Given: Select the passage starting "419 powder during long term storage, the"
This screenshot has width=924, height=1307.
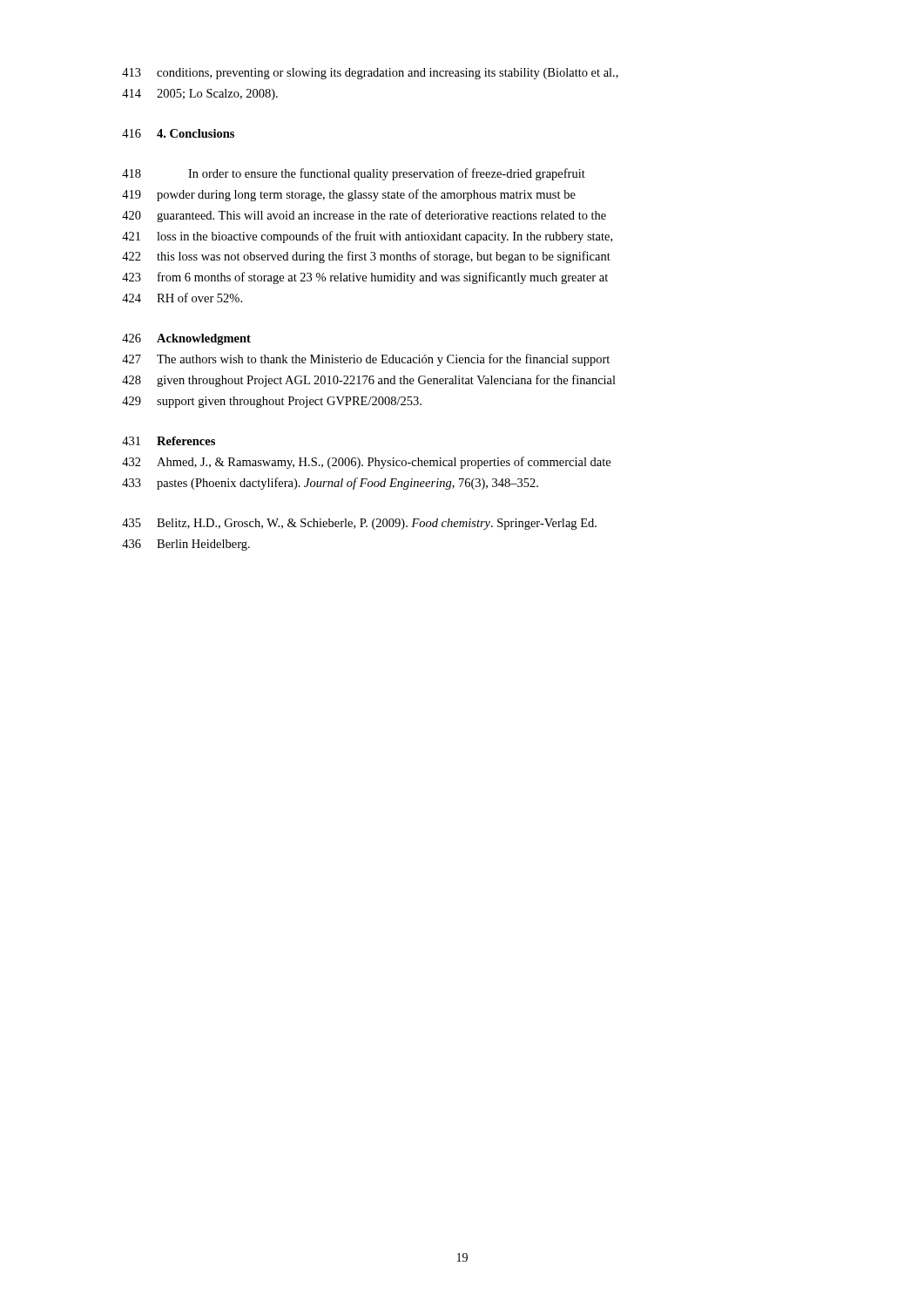Looking at the screenshot, I should point(471,195).
